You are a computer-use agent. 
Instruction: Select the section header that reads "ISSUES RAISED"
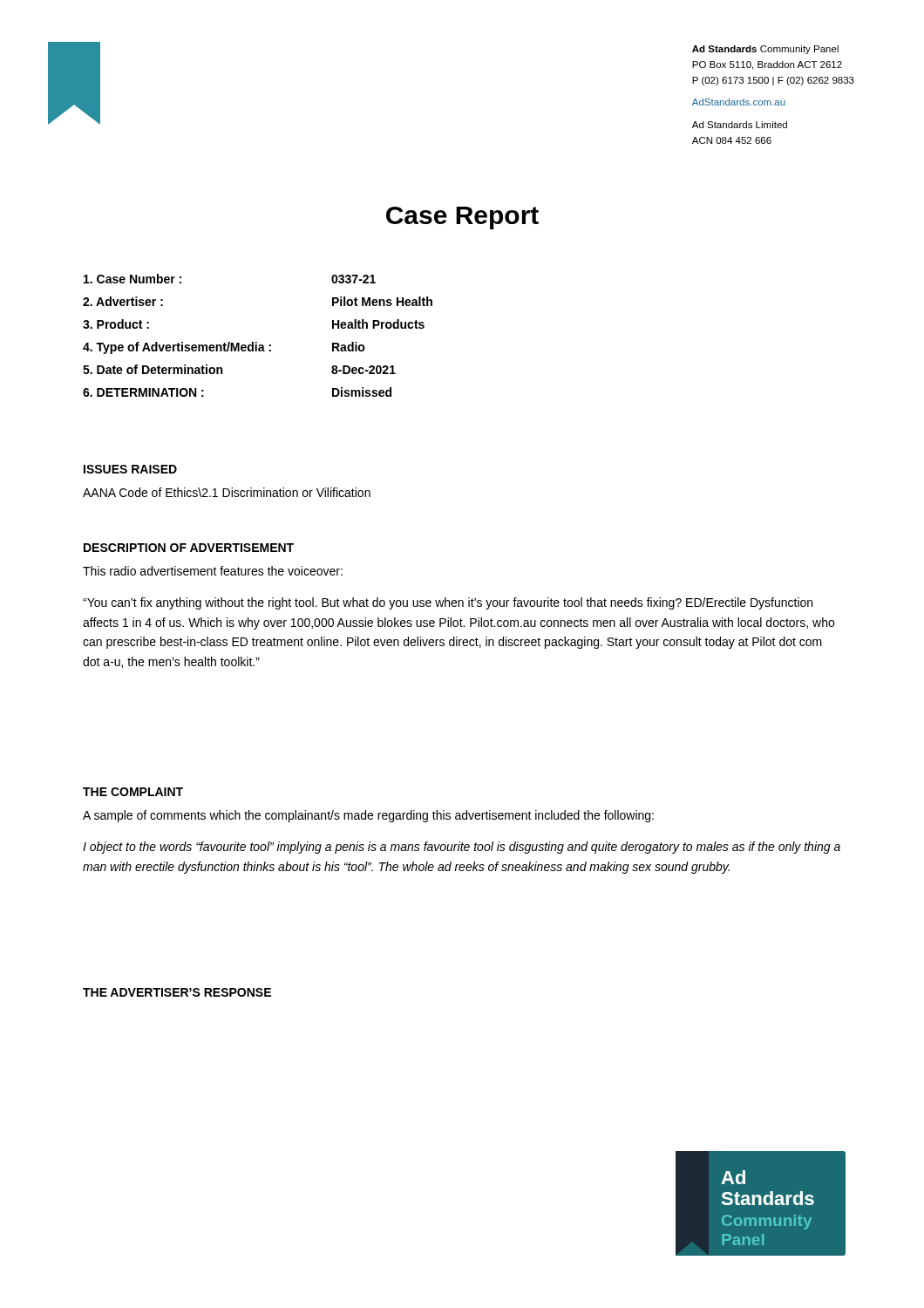click(x=130, y=469)
